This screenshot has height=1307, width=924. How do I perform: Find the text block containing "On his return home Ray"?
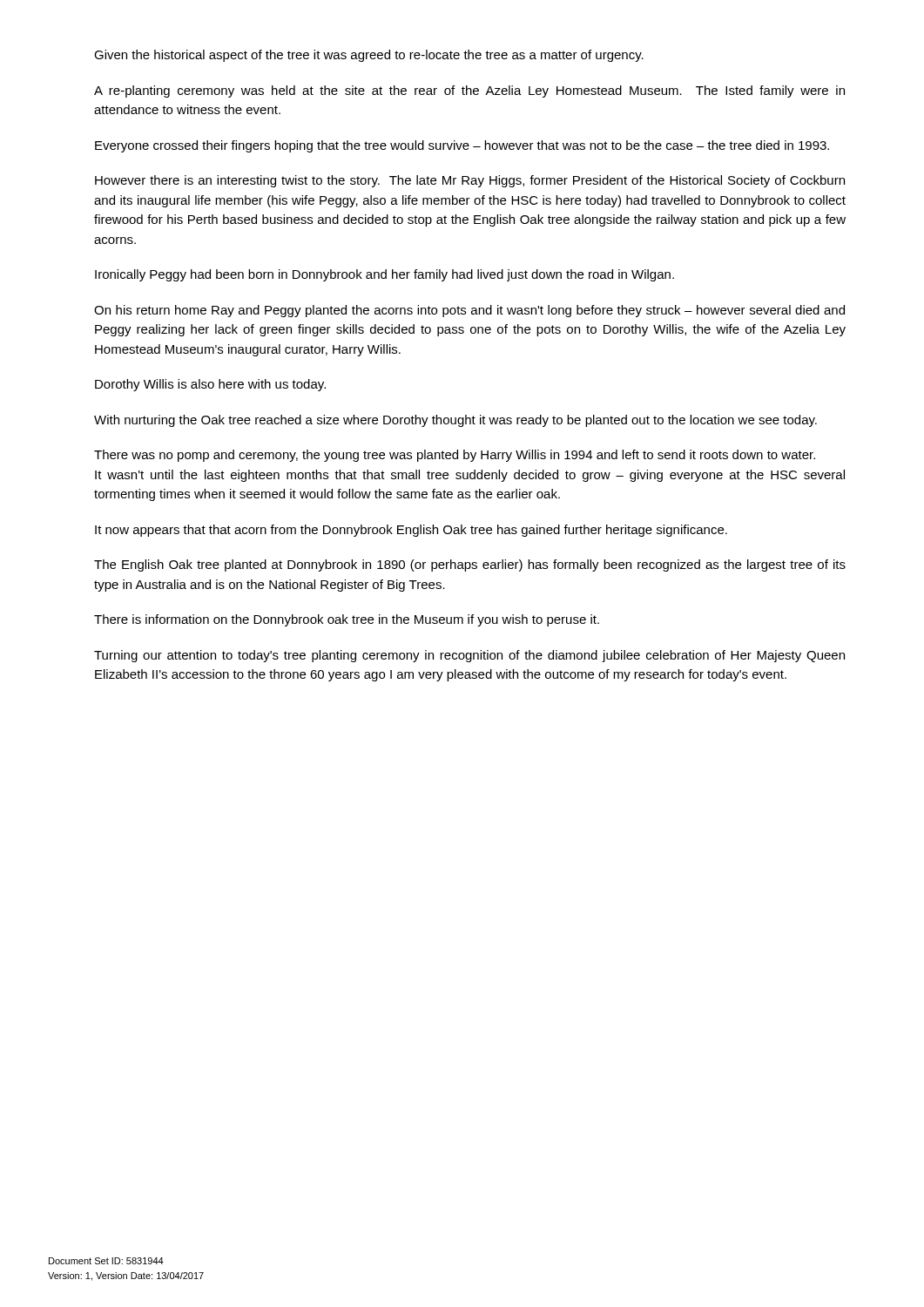470,329
